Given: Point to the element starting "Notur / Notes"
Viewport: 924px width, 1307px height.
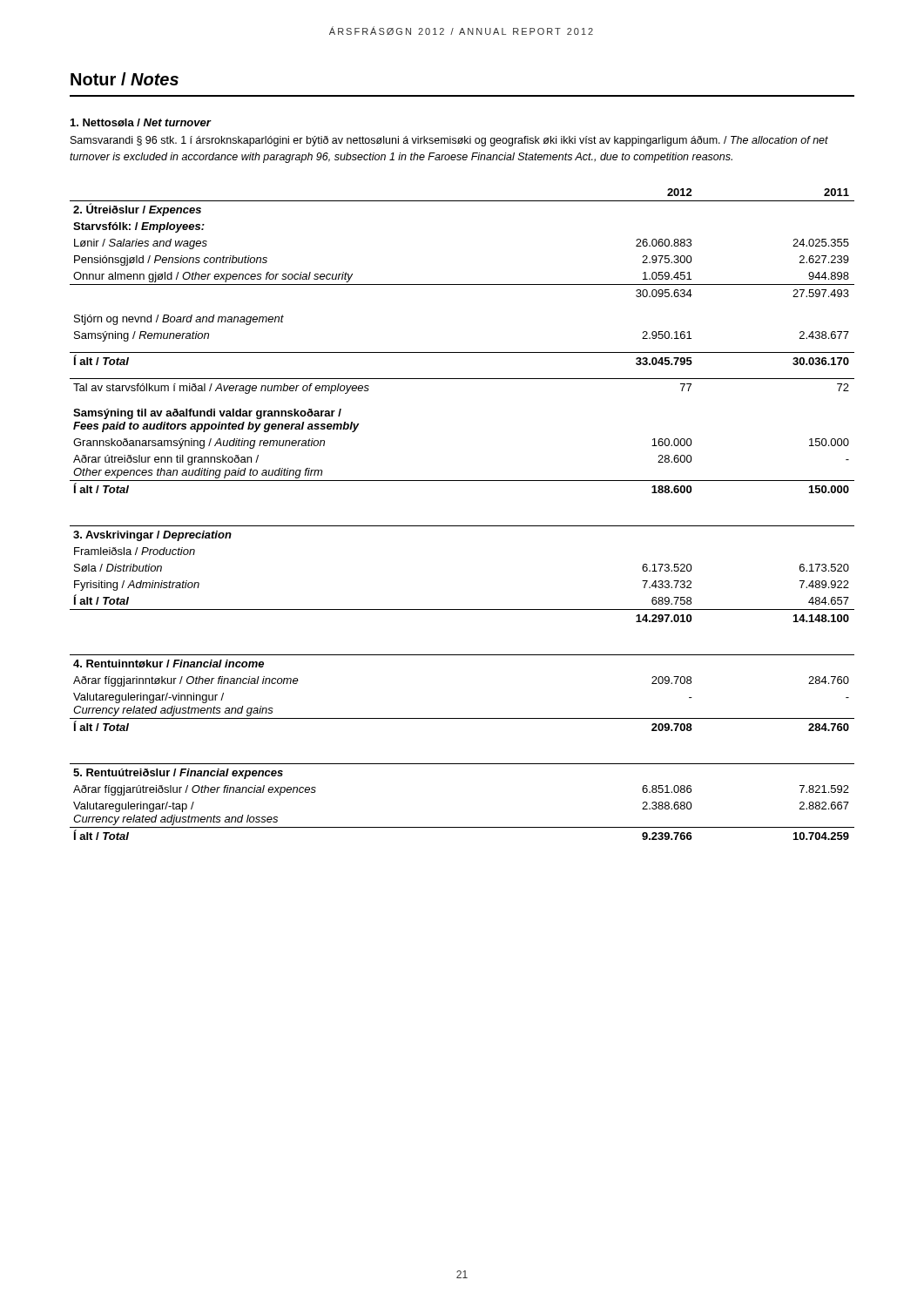Looking at the screenshot, I should [462, 83].
